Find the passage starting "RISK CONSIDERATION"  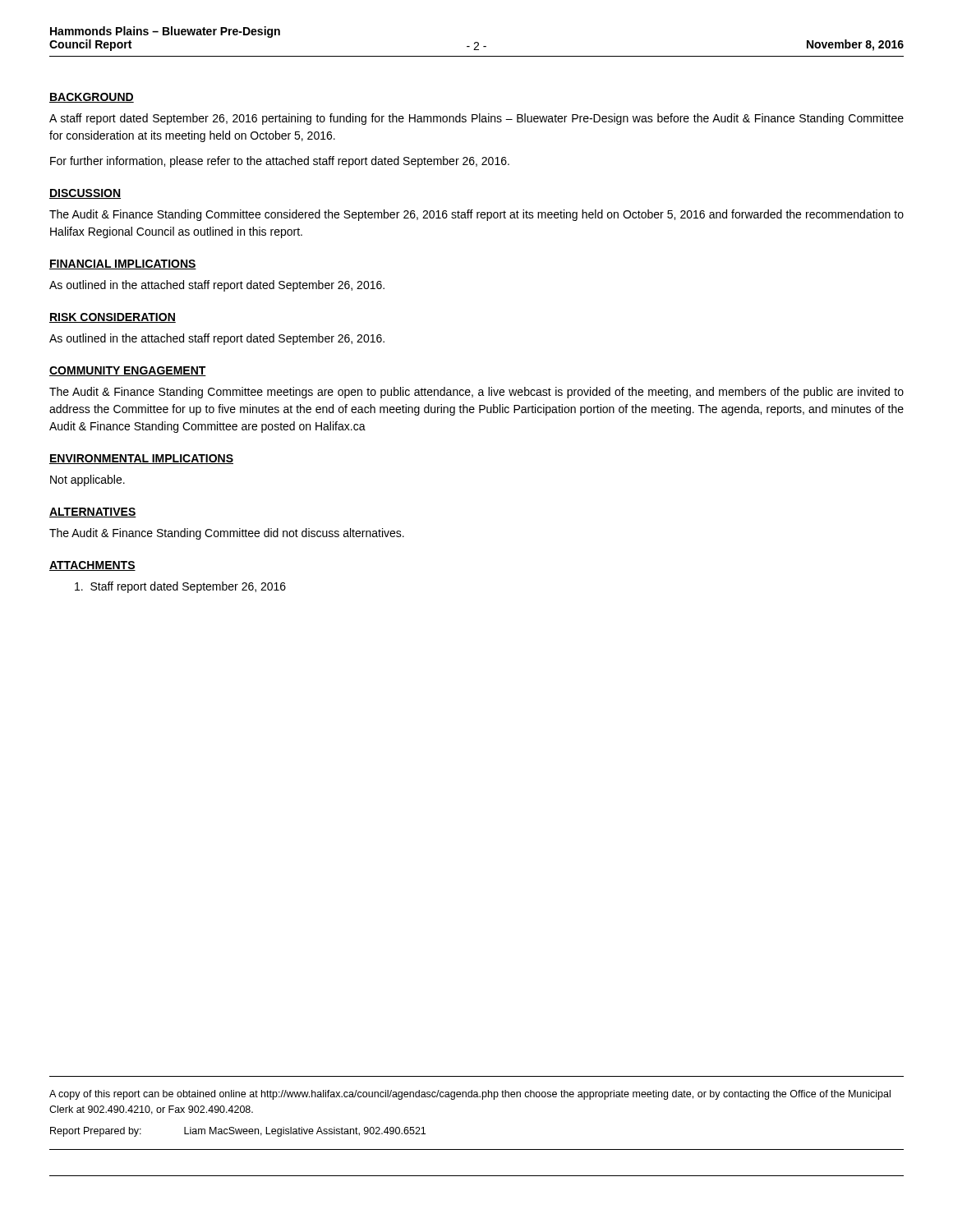coord(112,317)
